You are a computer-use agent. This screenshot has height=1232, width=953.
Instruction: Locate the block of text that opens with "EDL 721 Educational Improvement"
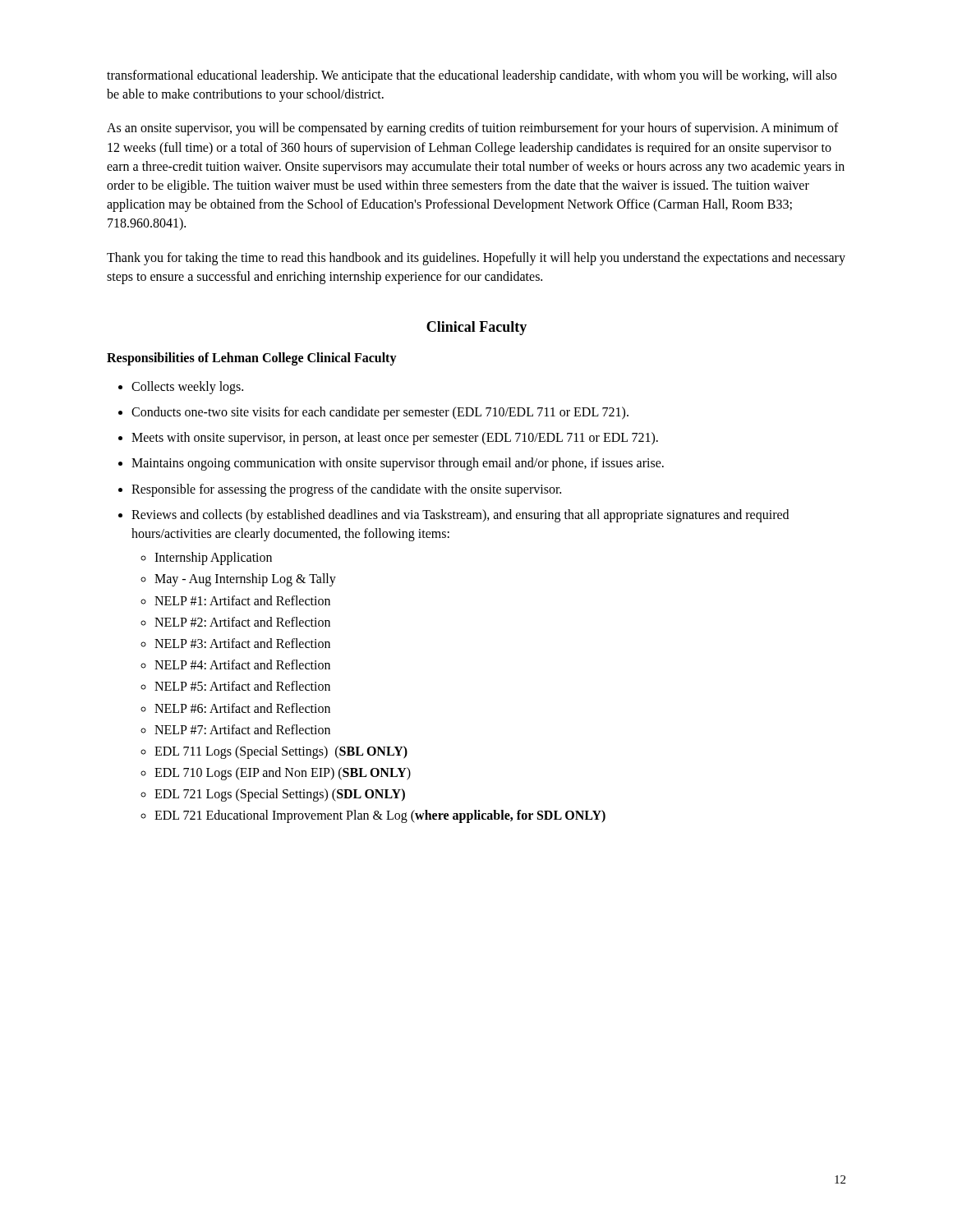point(380,816)
